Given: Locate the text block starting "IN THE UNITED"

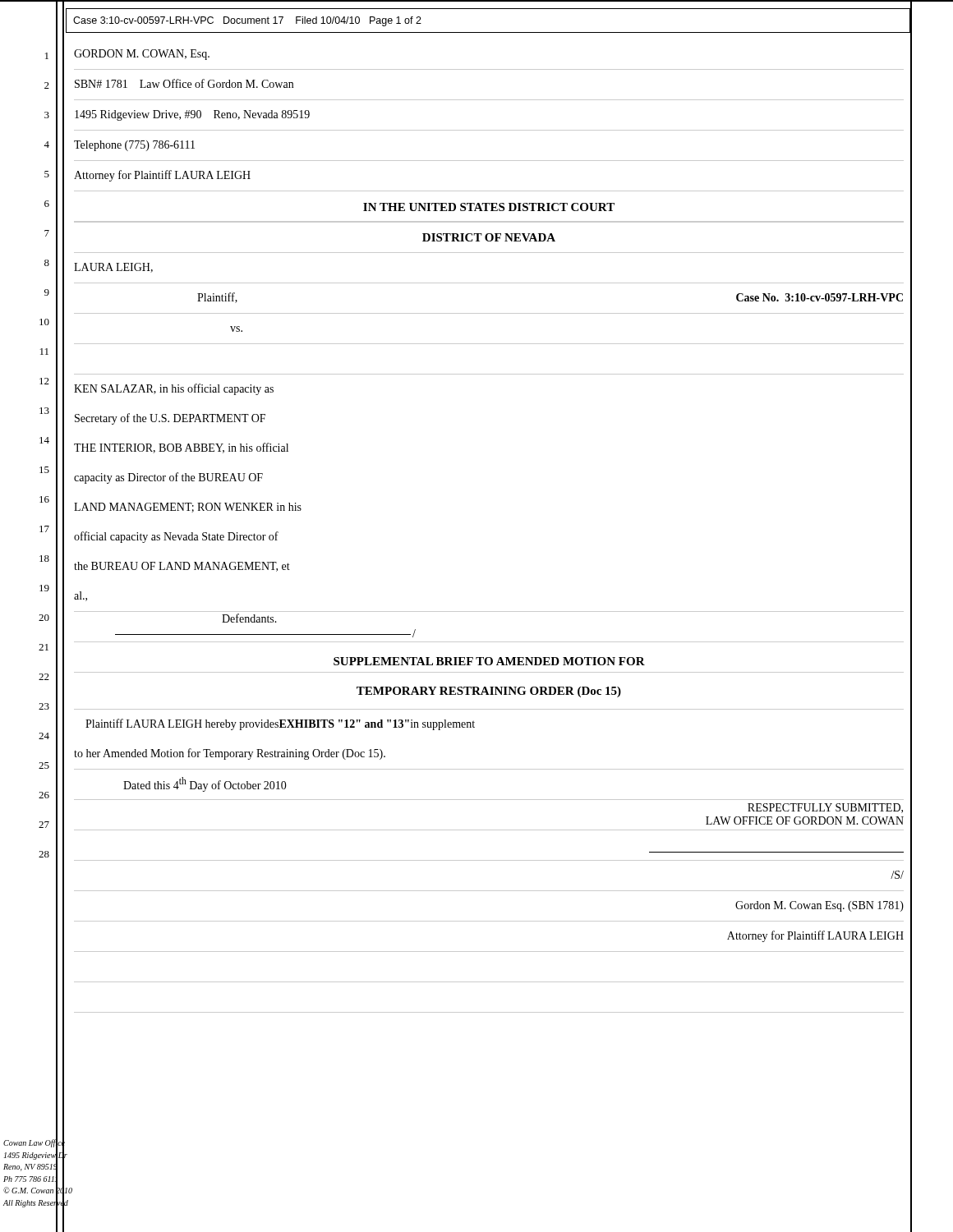Looking at the screenshot, I should pos(489,207).
